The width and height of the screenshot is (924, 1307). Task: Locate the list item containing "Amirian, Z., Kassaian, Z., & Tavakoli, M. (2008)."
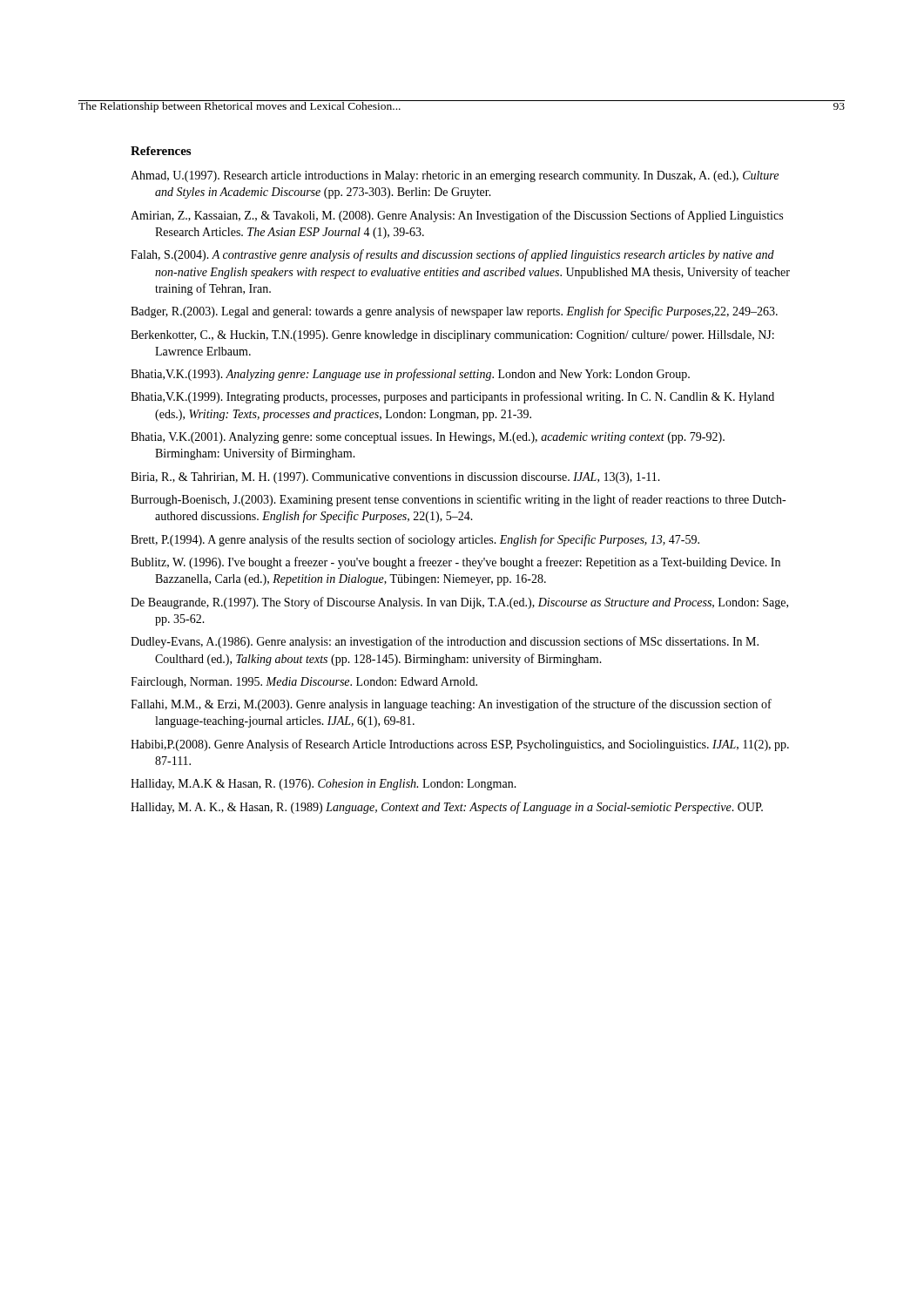[x=457, y=224]
